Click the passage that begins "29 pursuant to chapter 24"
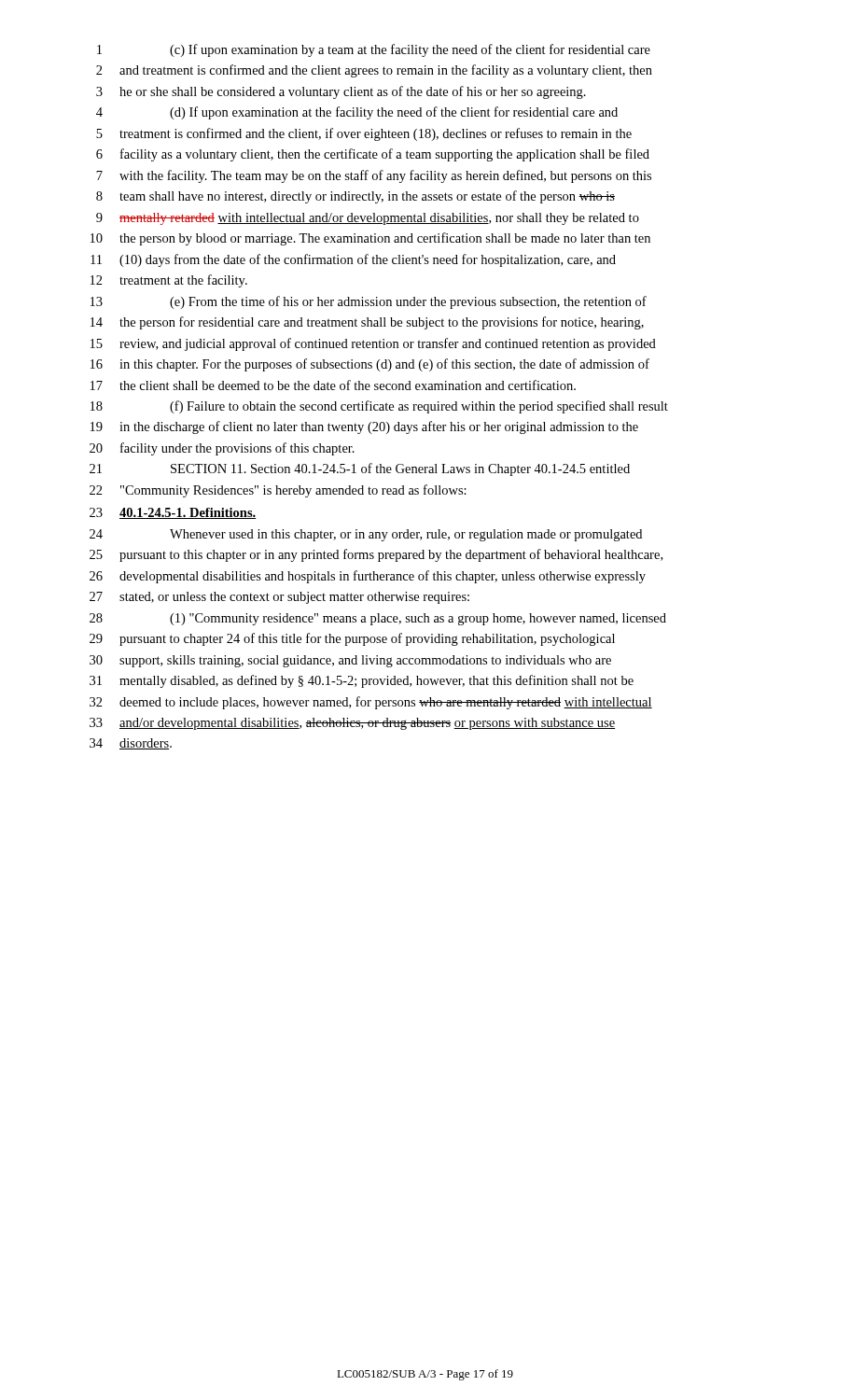Screen dimensions: 1400x850 coord(425,639)
